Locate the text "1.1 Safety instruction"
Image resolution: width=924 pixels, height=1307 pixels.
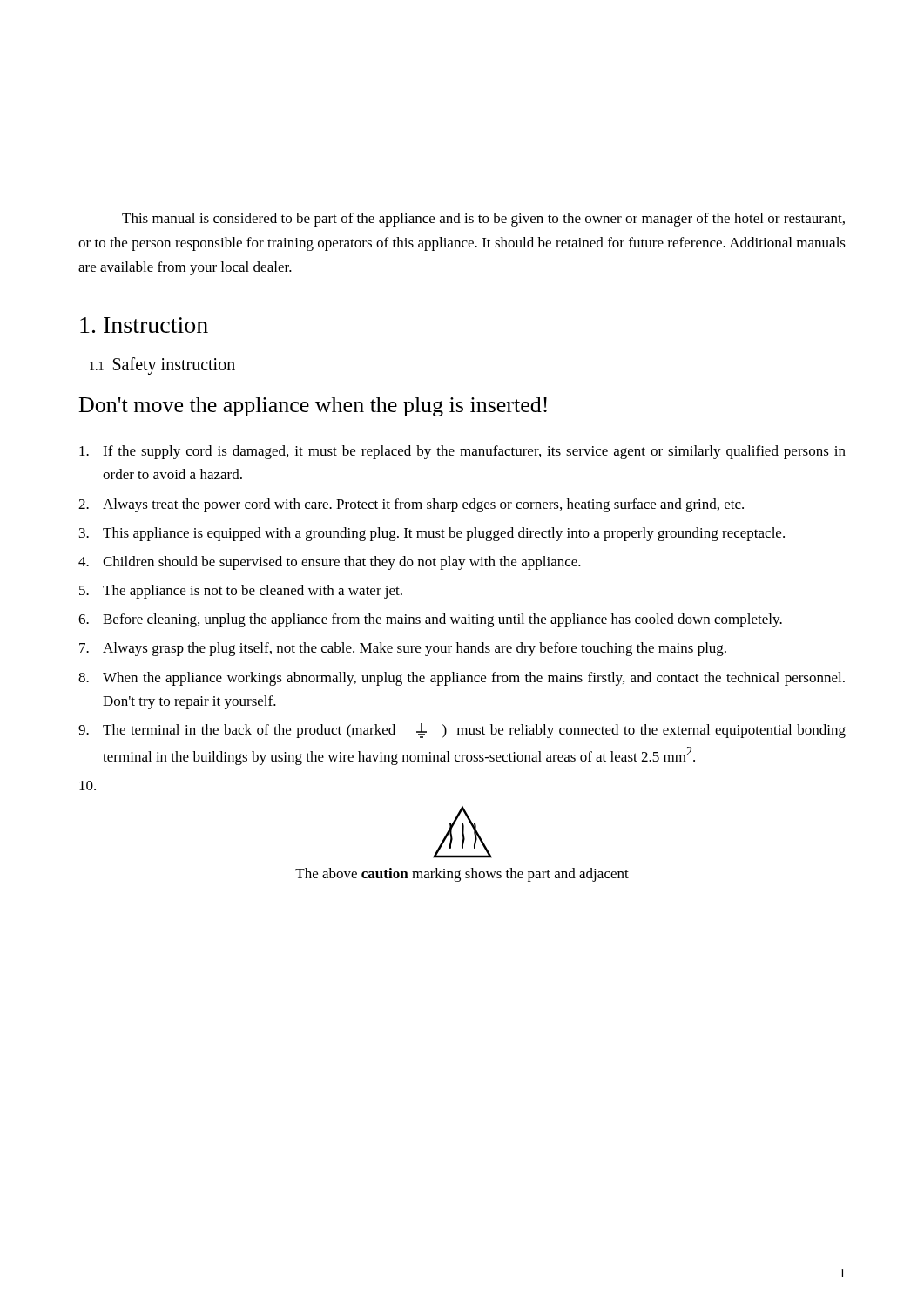[162, 366]
